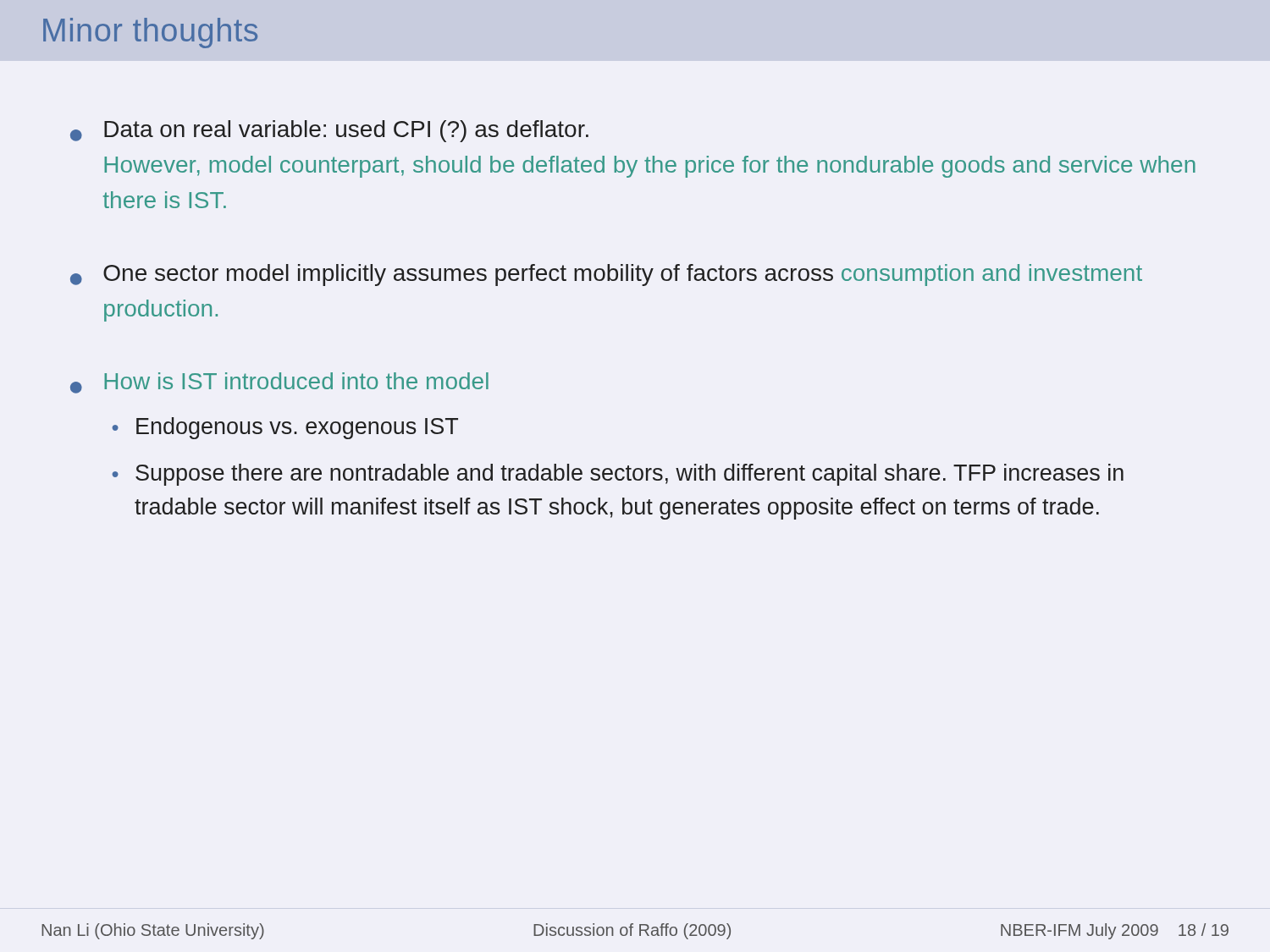This screenshot has height=952, width=1270.
Task: Find "● Endogenous vs. exogenous IST" on this page
Action: coord(285,428)
